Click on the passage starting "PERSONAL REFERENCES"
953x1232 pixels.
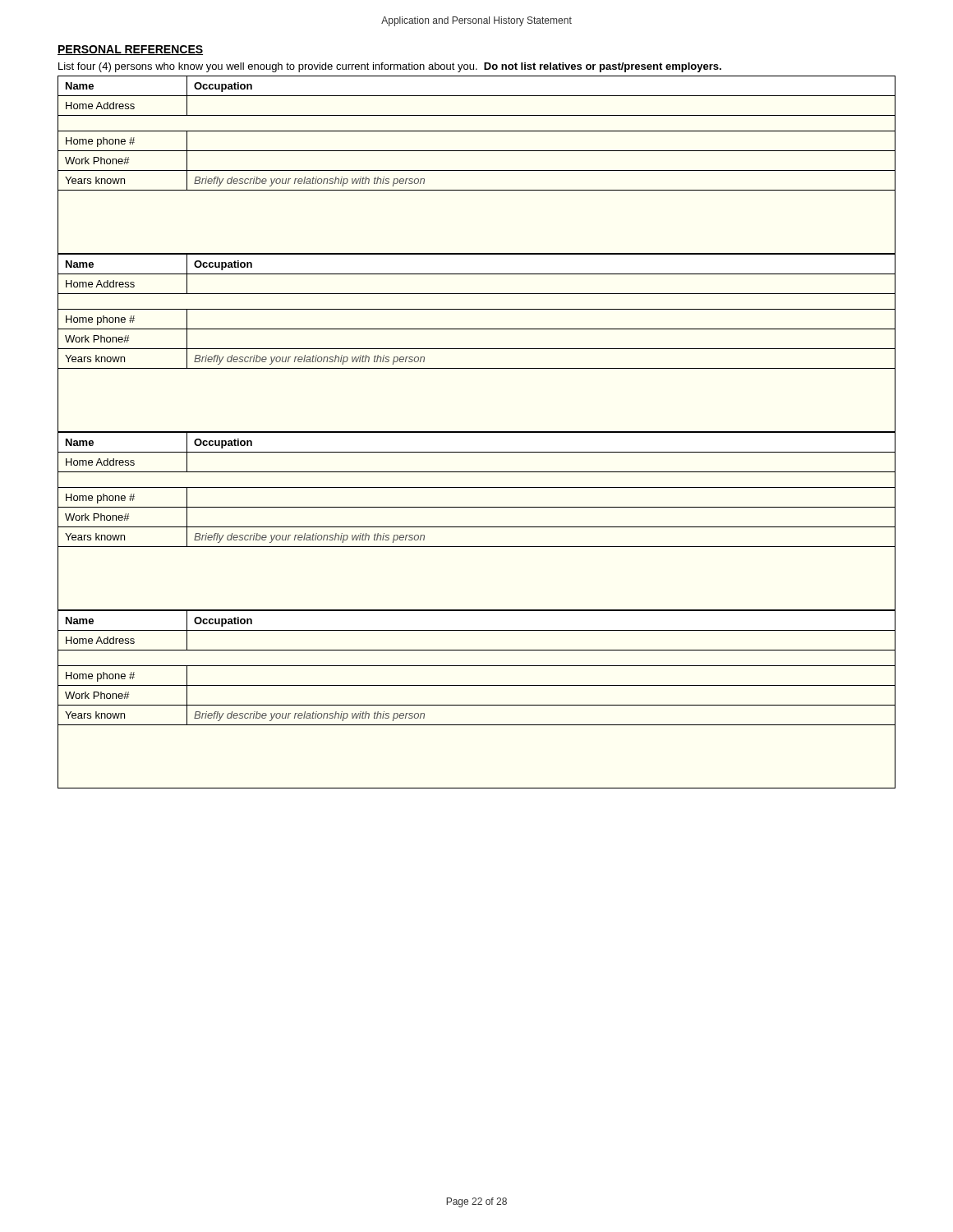coord(130,49)
